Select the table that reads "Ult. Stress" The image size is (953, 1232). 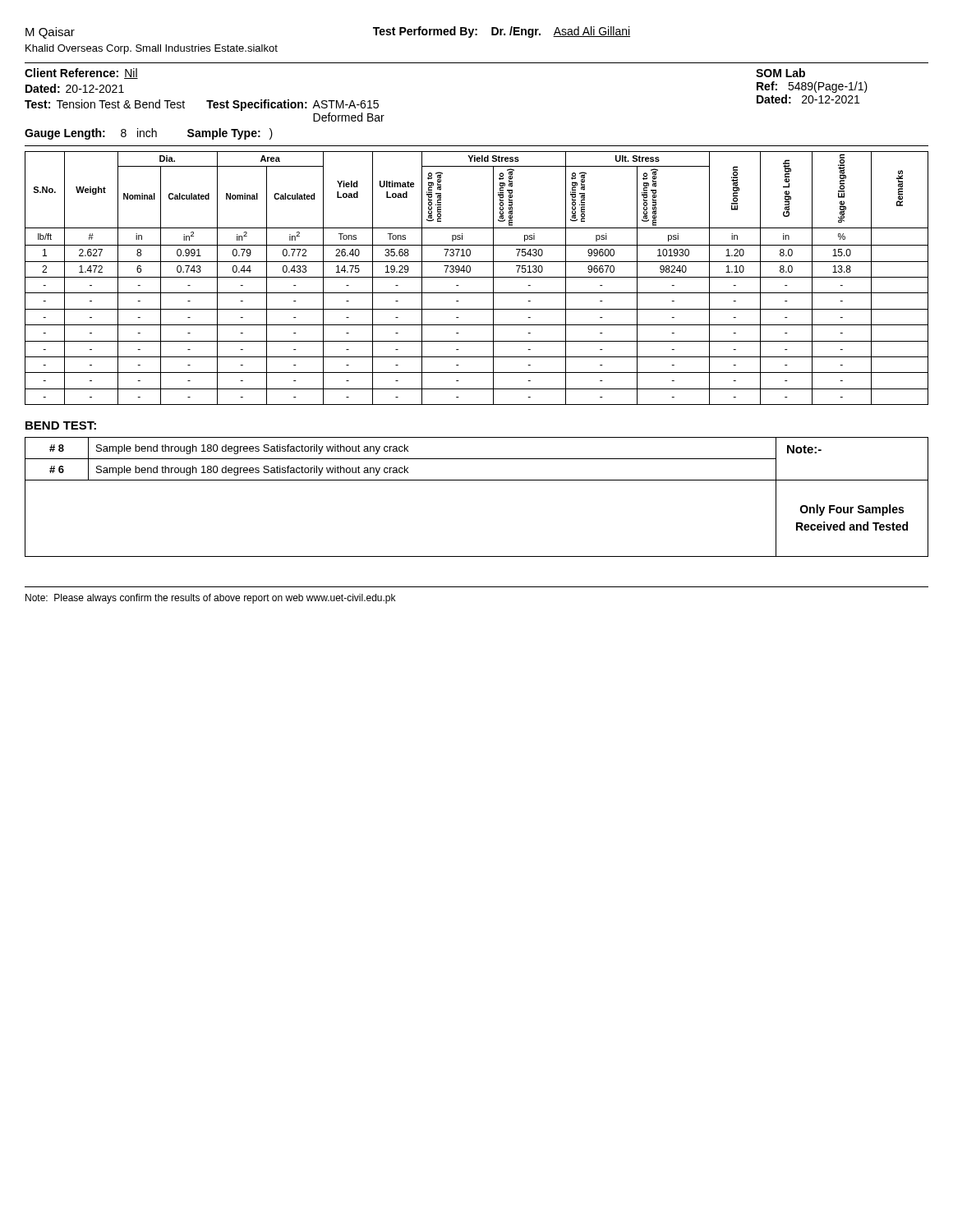click(x=476, y=278)
